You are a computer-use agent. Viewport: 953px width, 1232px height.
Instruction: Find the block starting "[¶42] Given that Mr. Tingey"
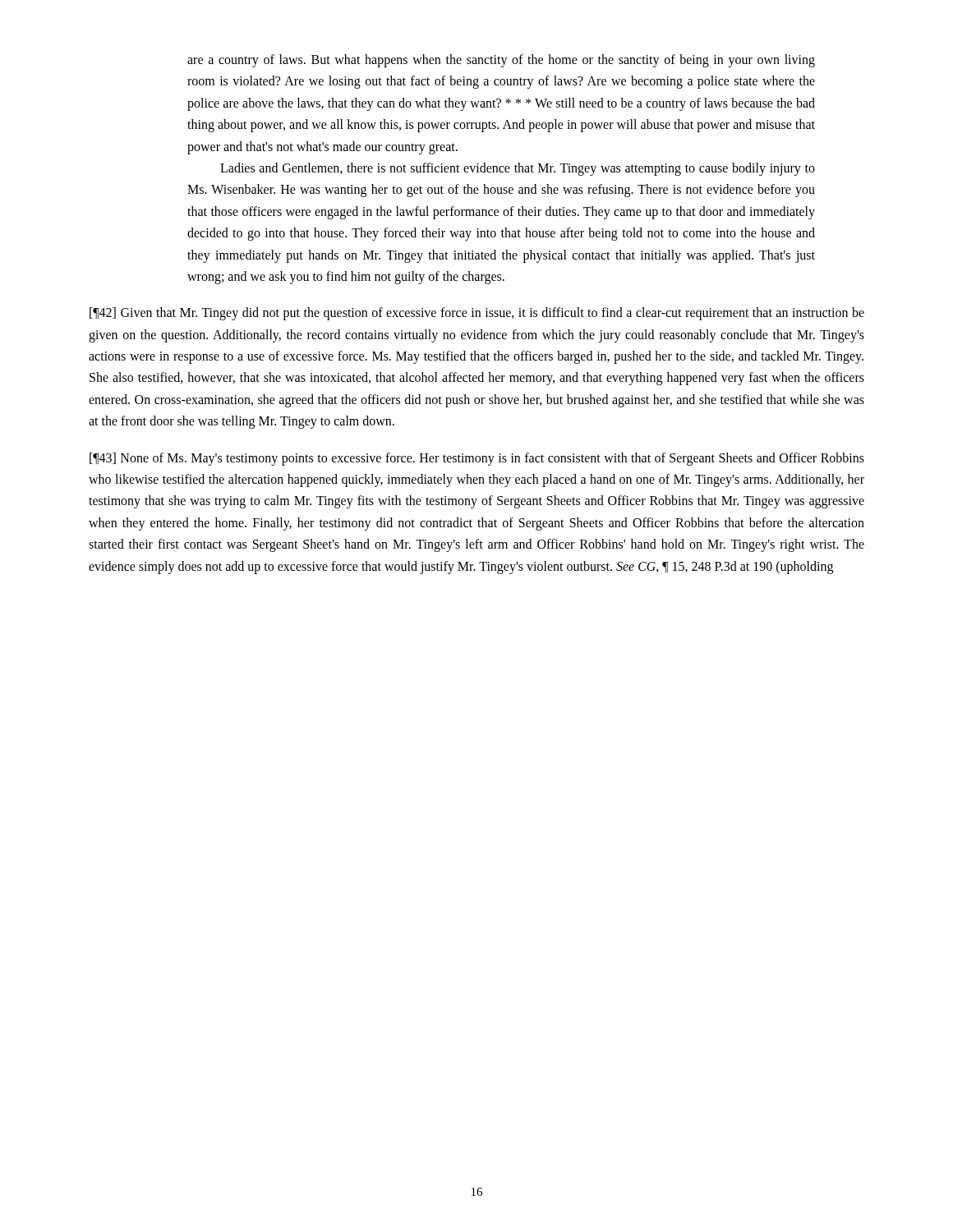476,368
